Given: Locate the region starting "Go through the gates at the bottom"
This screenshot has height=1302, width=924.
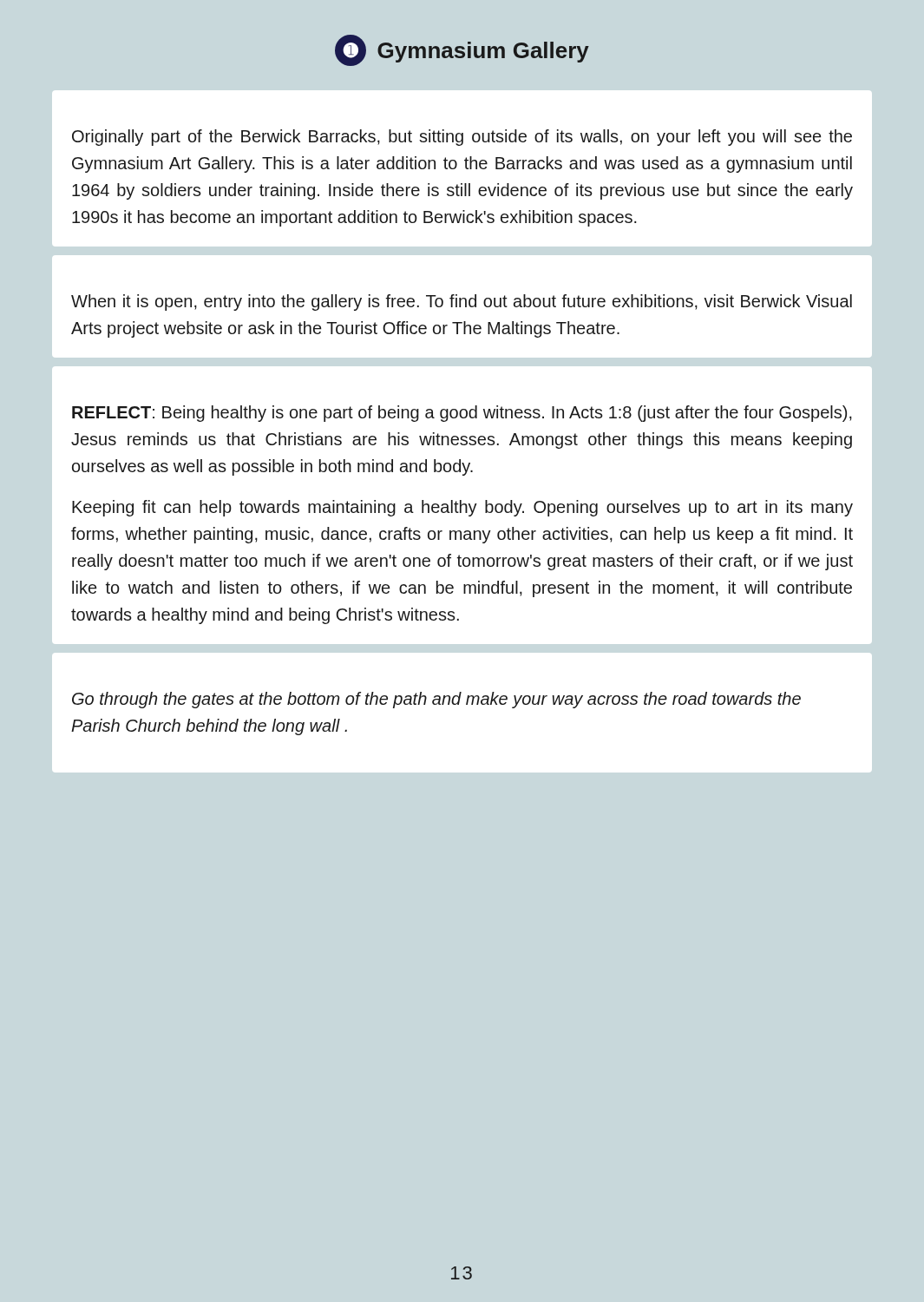Looking at the screenshot, I should tap(462, 713).
